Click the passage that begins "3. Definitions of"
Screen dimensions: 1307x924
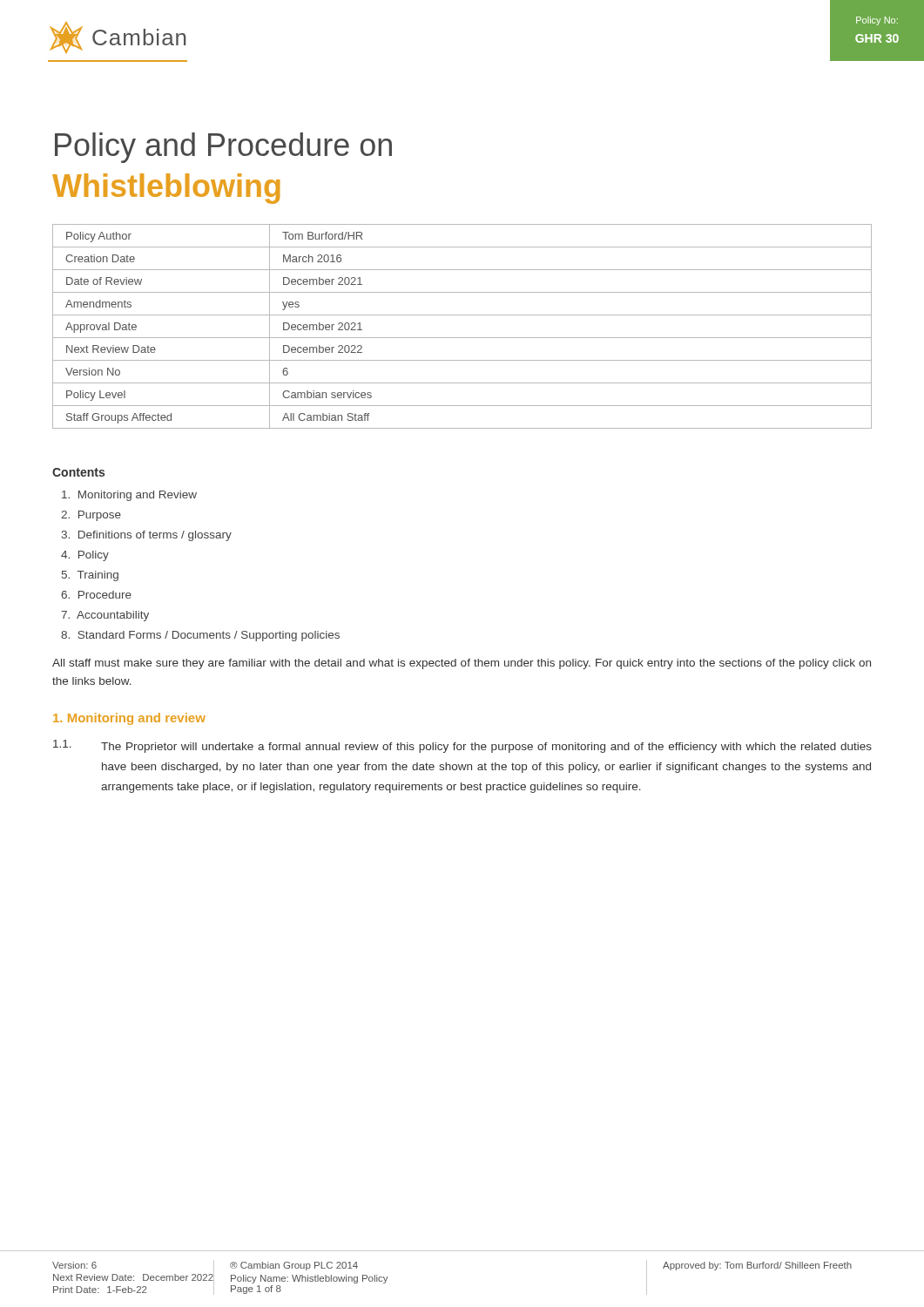pyautogui.click(x=147, y=536)
